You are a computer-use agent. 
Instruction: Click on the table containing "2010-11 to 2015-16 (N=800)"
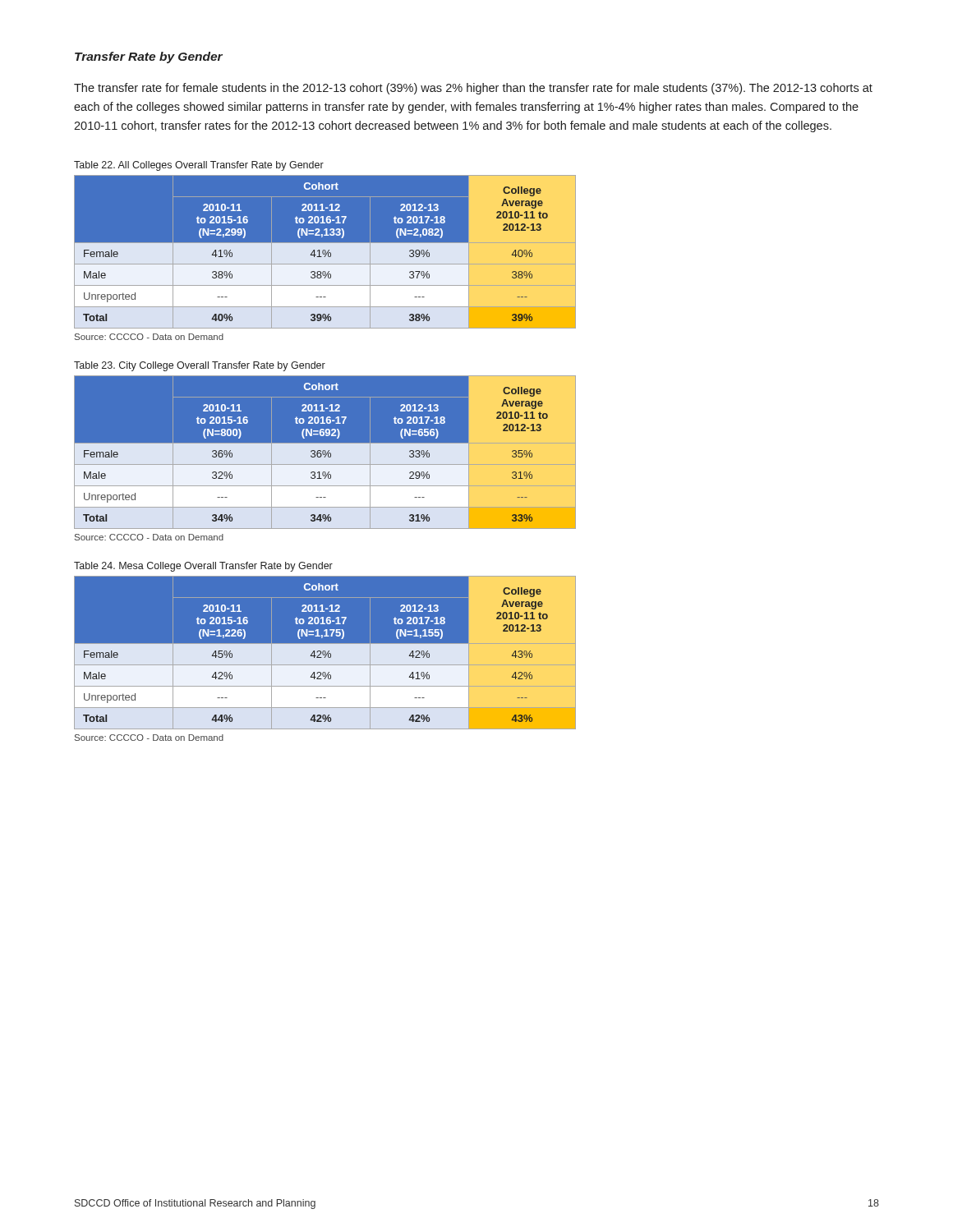click(x=476, y=452)
